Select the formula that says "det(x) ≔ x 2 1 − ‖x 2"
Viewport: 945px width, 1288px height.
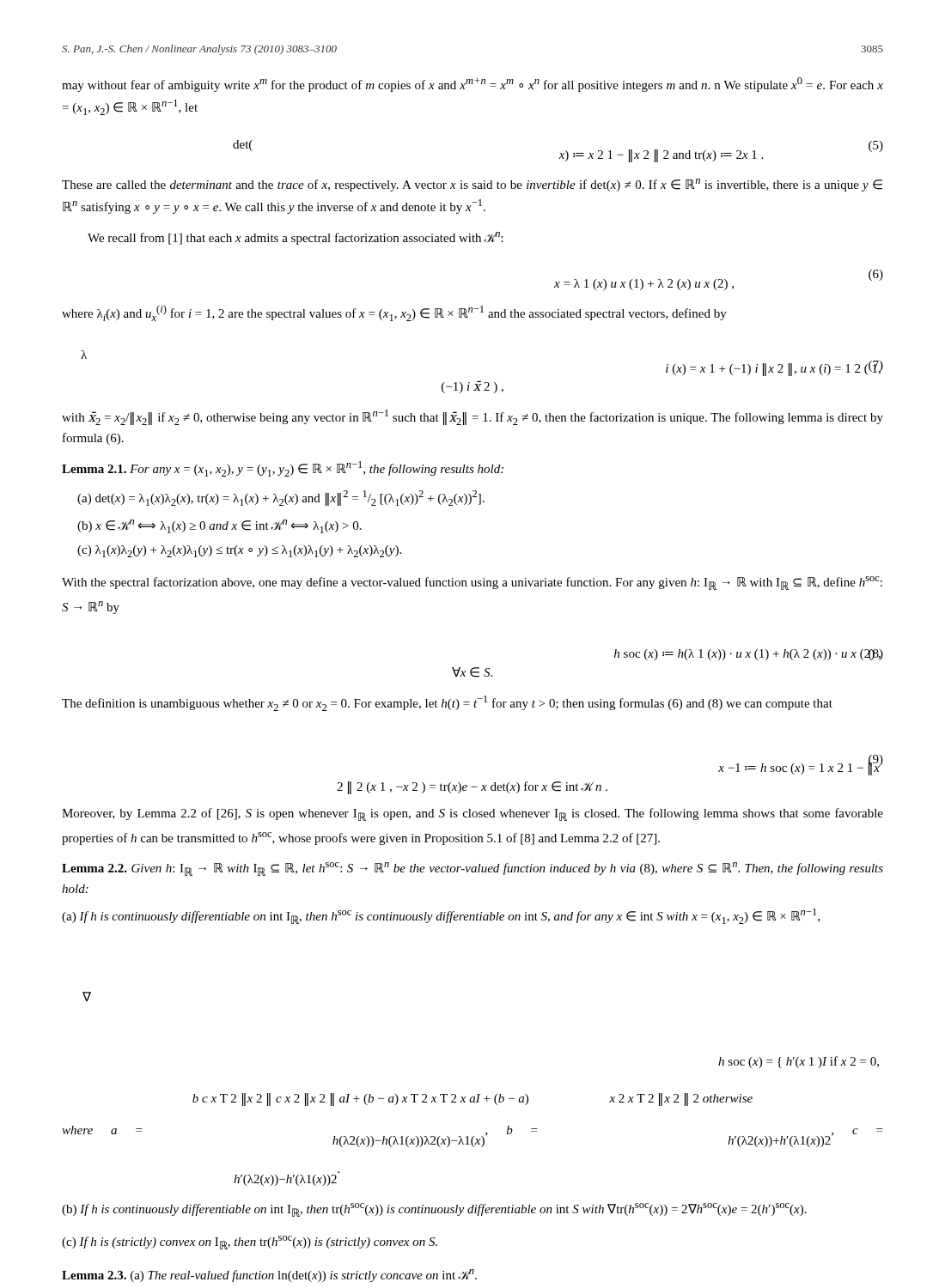(558, 151)
